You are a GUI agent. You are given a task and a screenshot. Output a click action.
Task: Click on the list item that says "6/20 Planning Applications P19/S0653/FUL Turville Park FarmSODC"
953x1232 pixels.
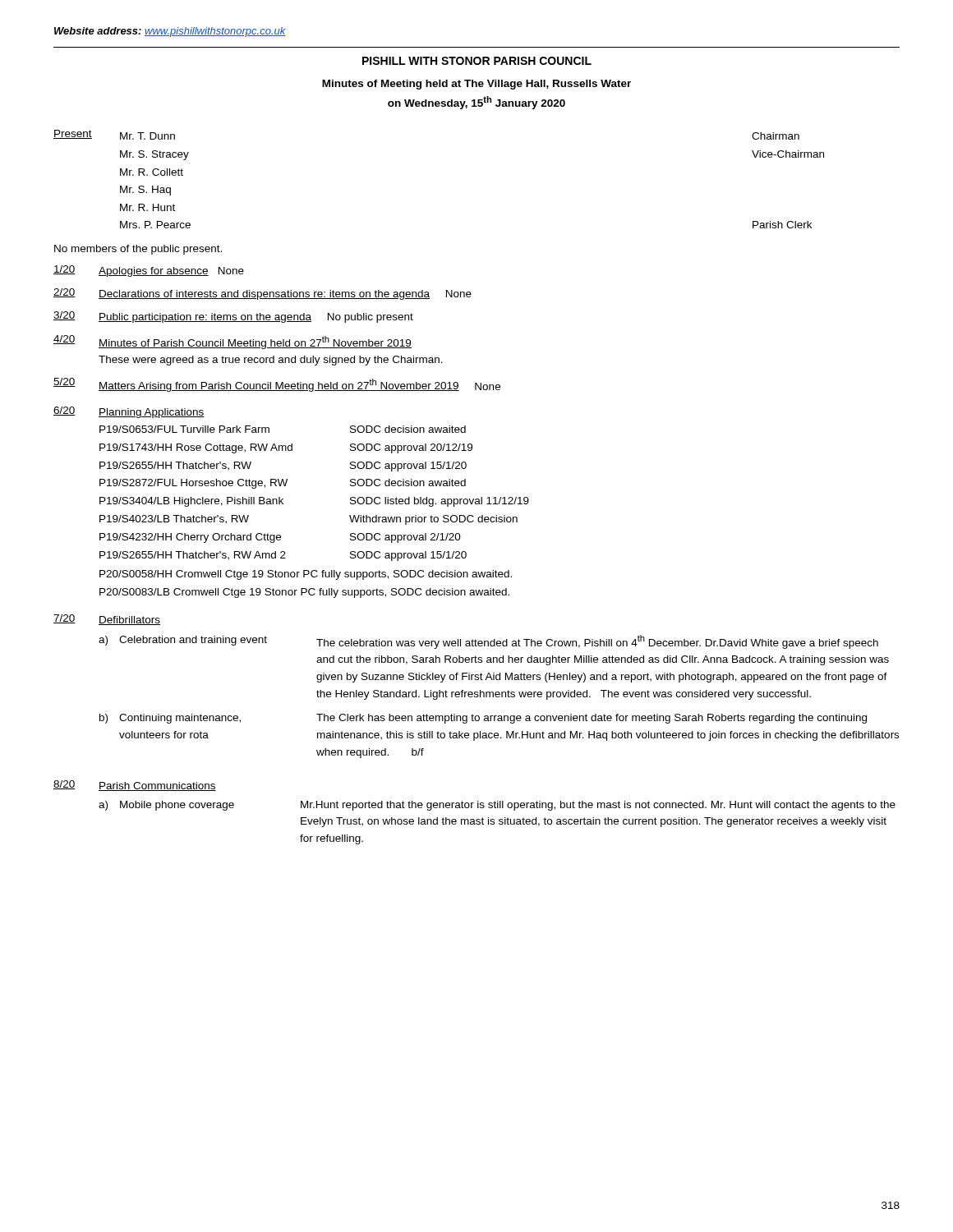tap(476, 503)
